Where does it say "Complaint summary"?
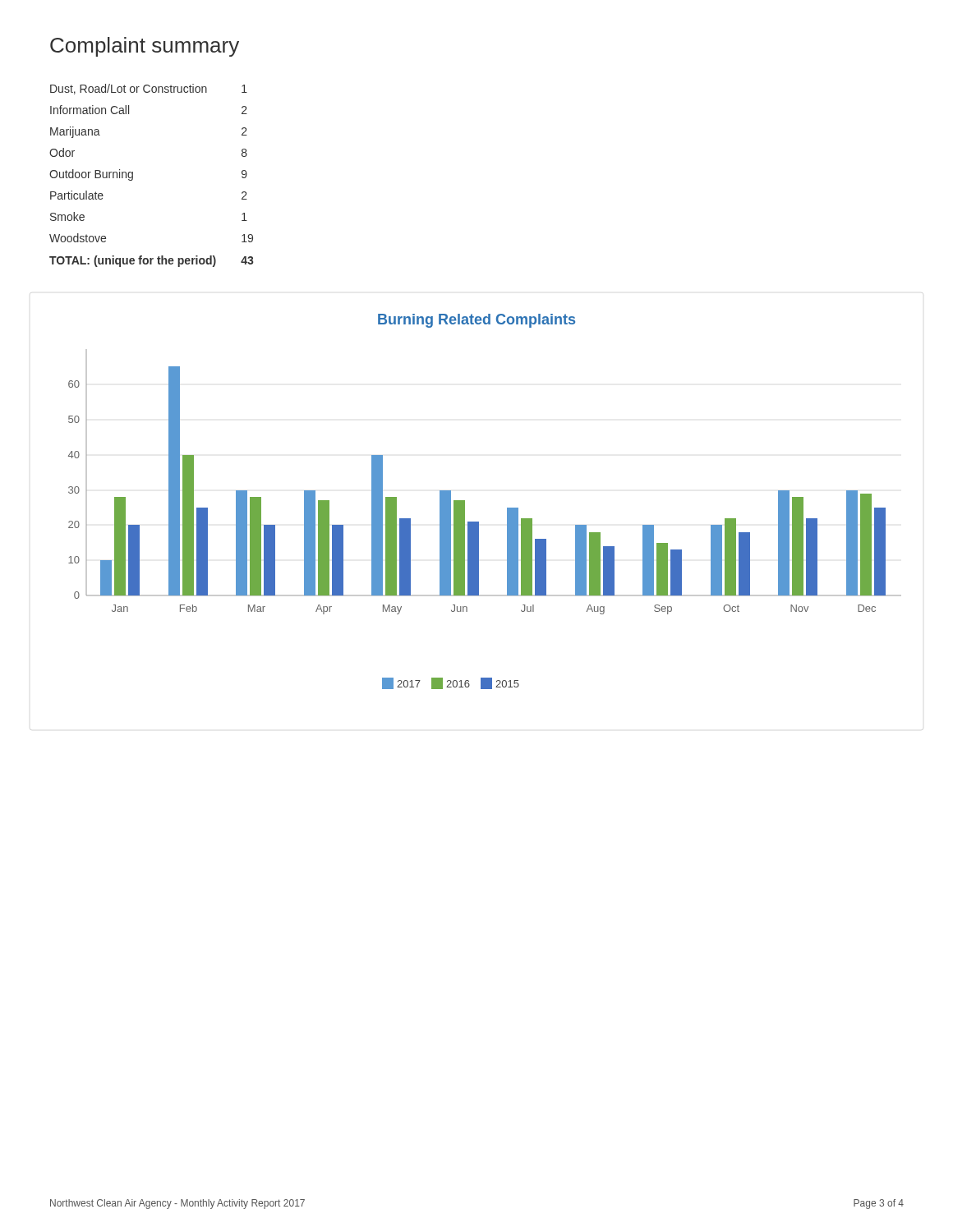953x1232 pixels. (144, 45)
